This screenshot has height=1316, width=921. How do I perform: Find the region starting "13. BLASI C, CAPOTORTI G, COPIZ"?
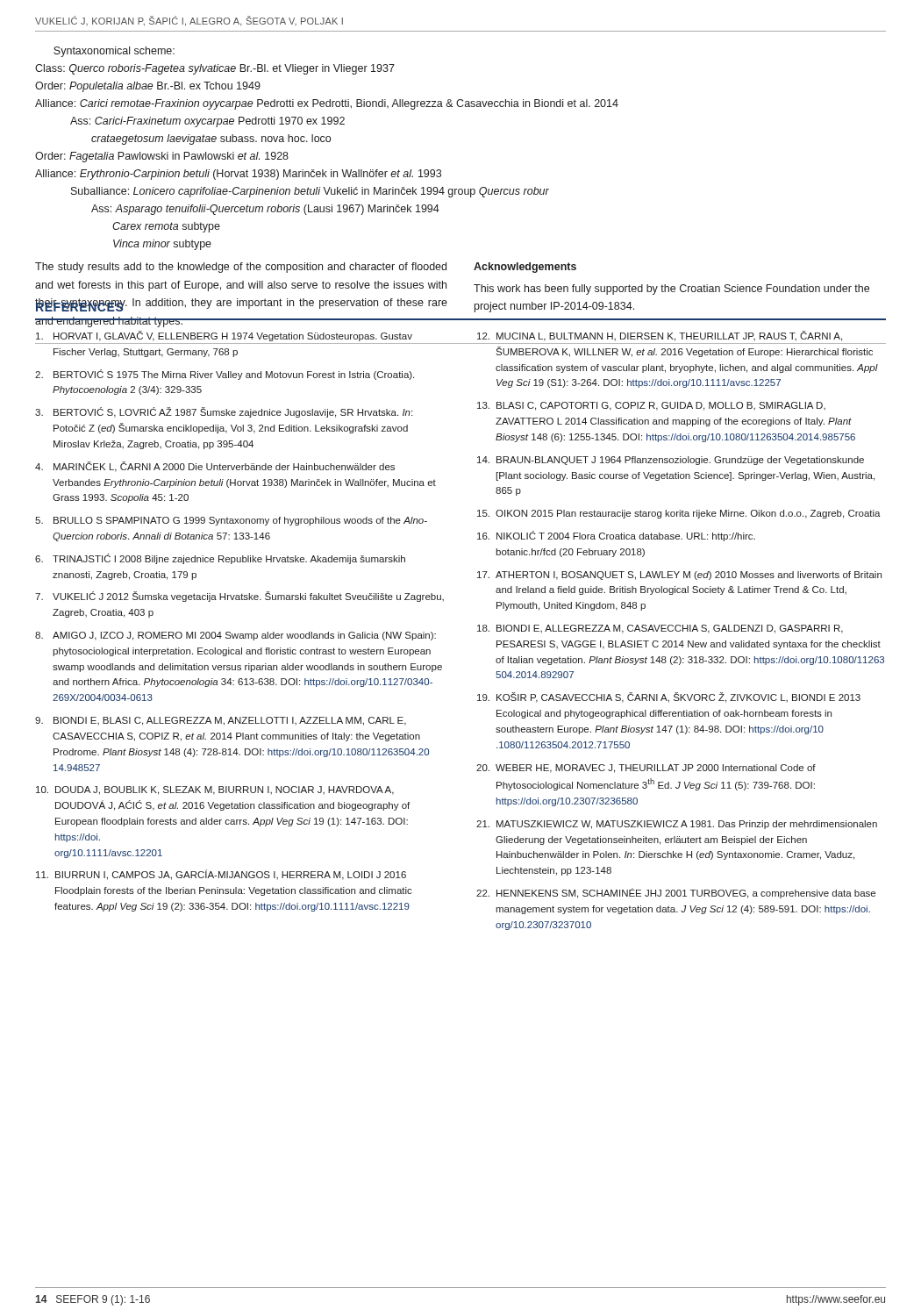click(x=681, y=422)
